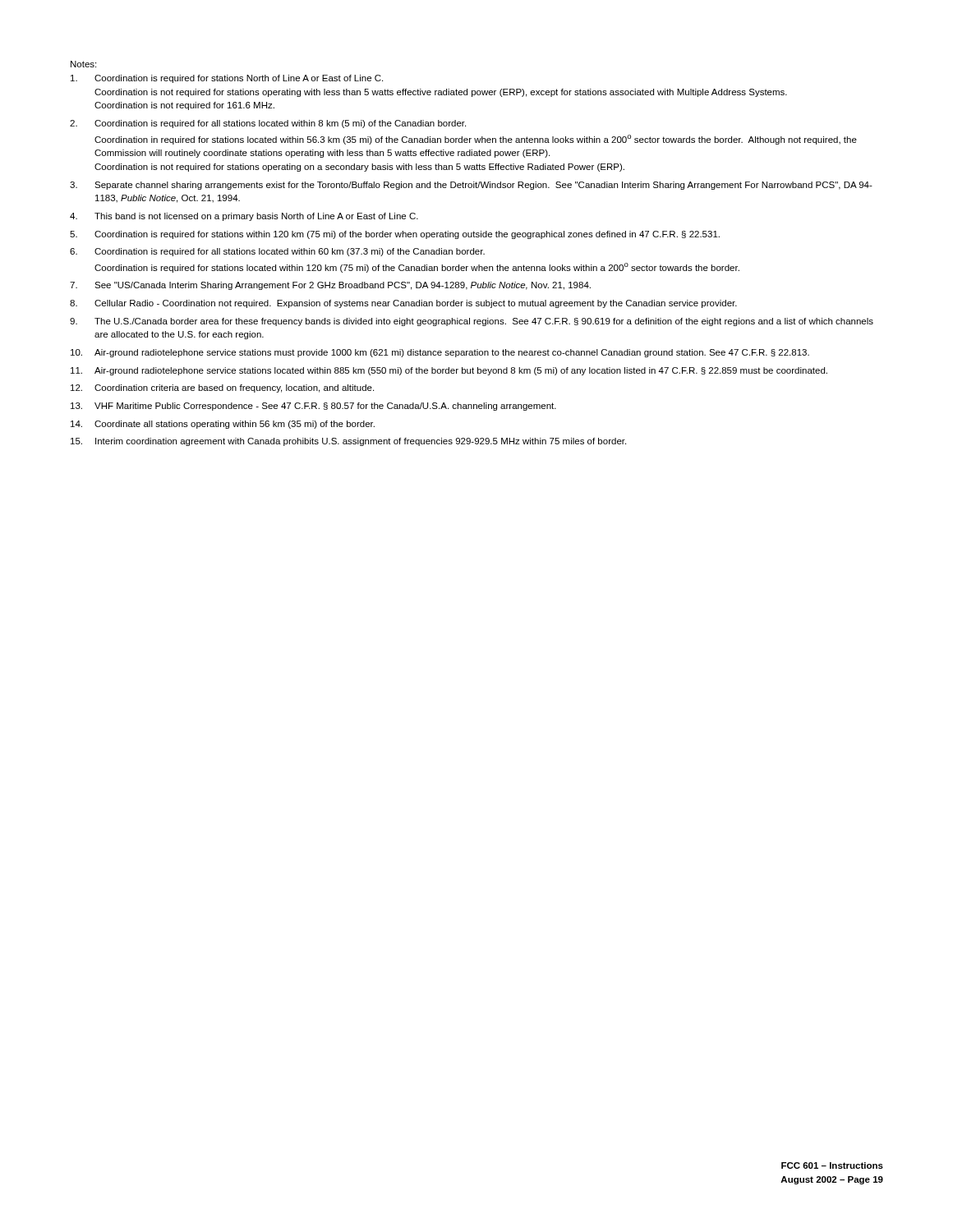
Task: Locate the region starting "10. Air-ground radiotelephone service"
Action: (476, 353)
